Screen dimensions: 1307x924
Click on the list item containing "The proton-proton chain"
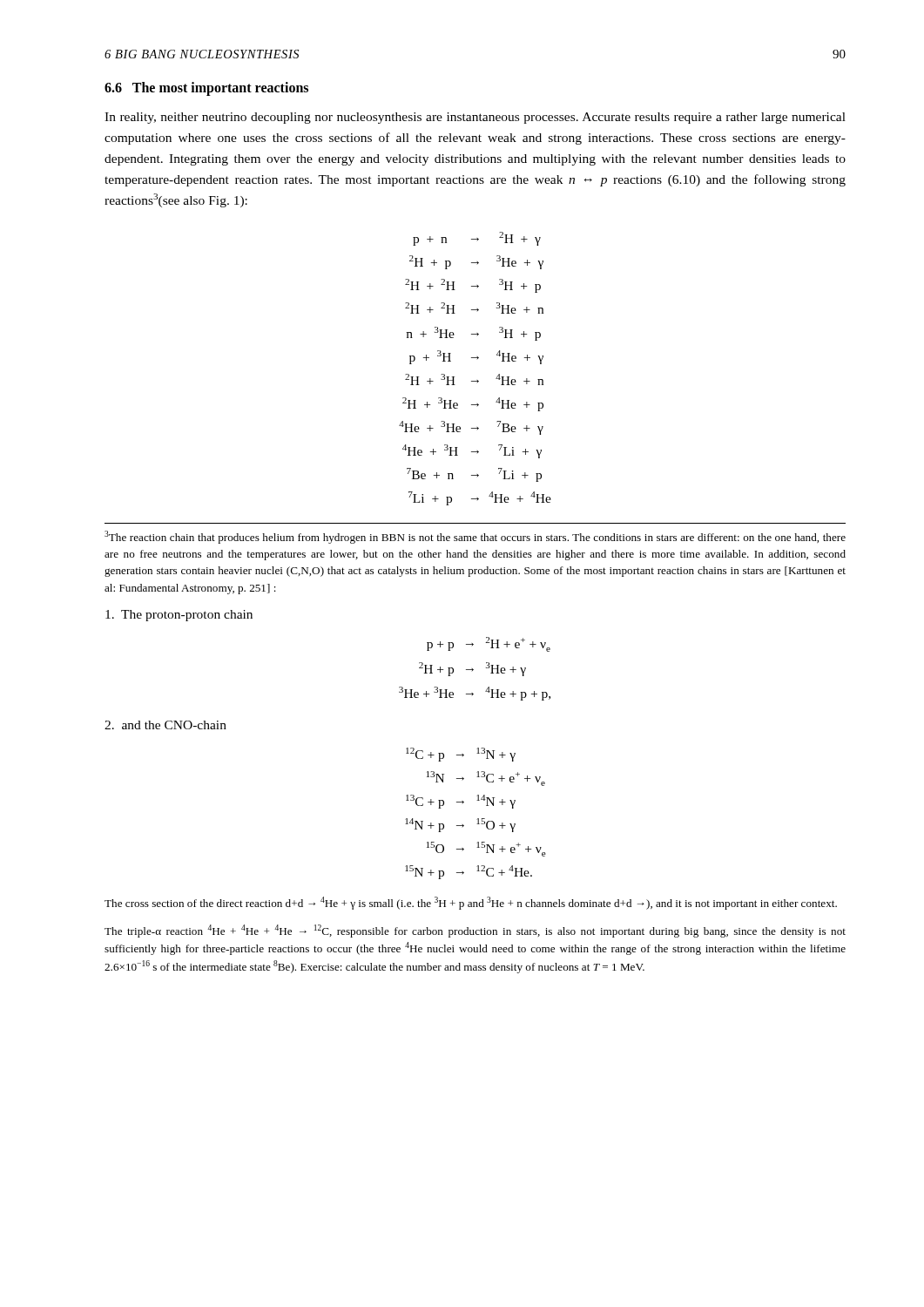click(179, 614)
